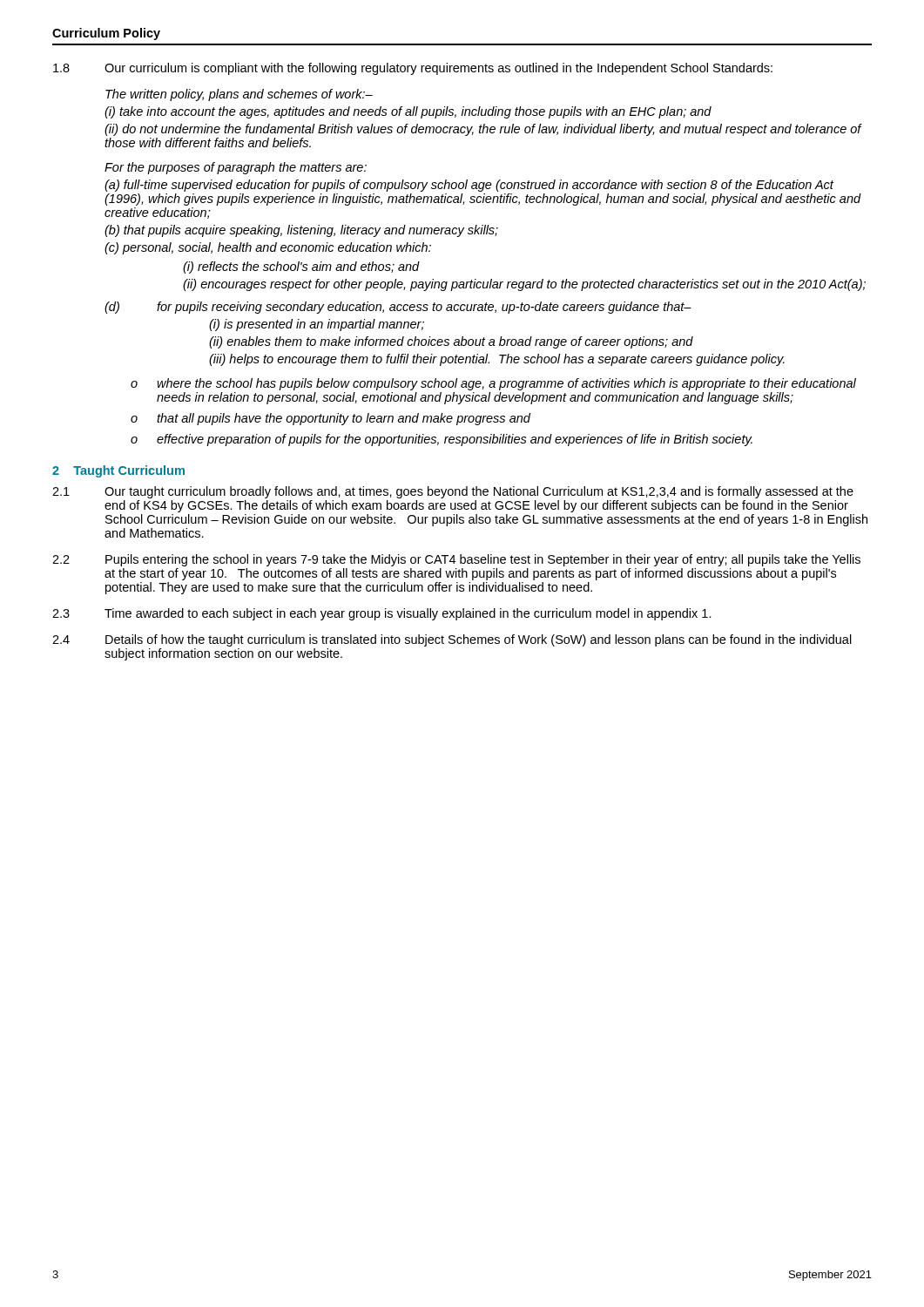
Task: Find the region starting "For the purposes of paragraph the"
Action: coord(488,207)
